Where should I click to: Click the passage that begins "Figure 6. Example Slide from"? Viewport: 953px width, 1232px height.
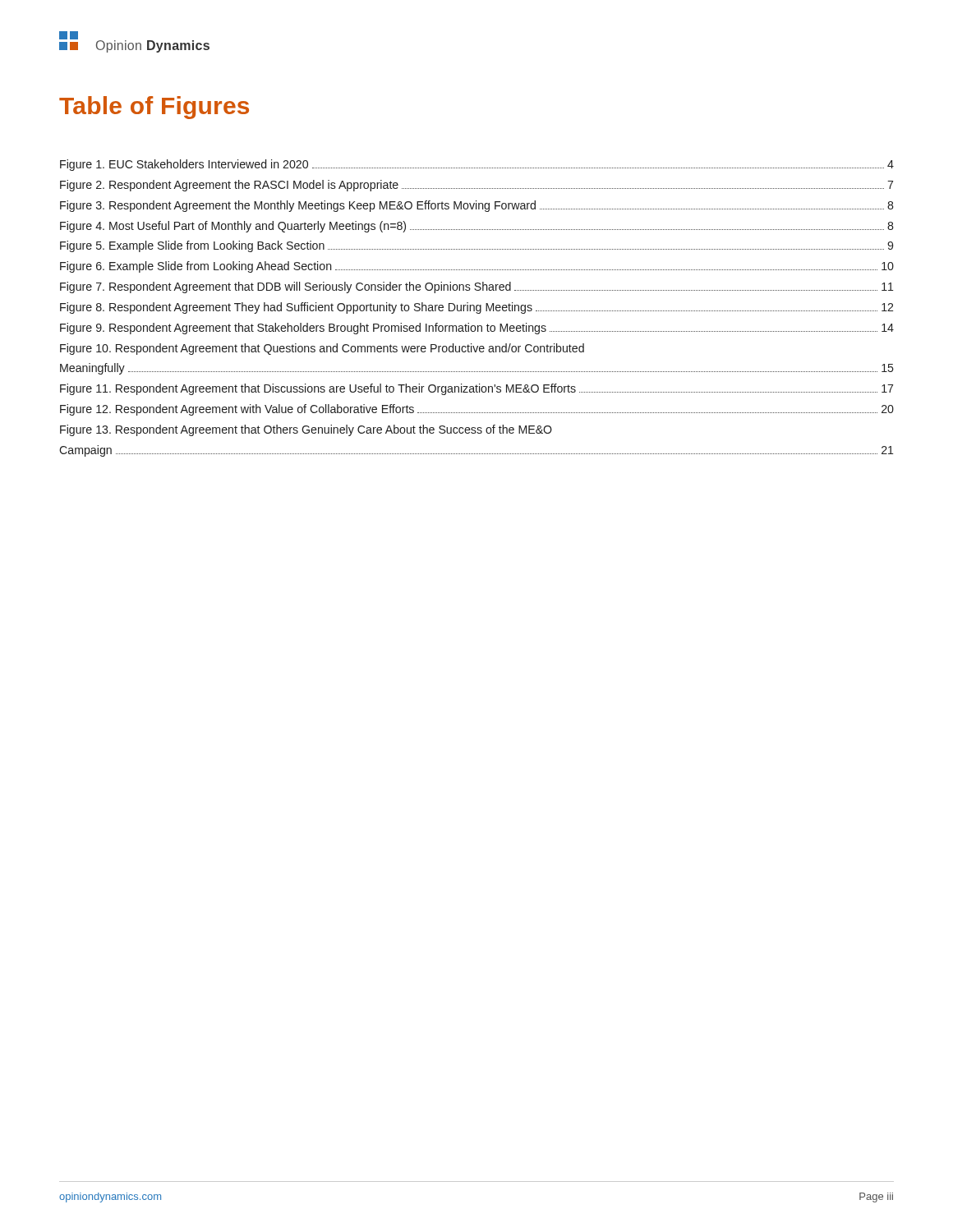click(476, 267)
